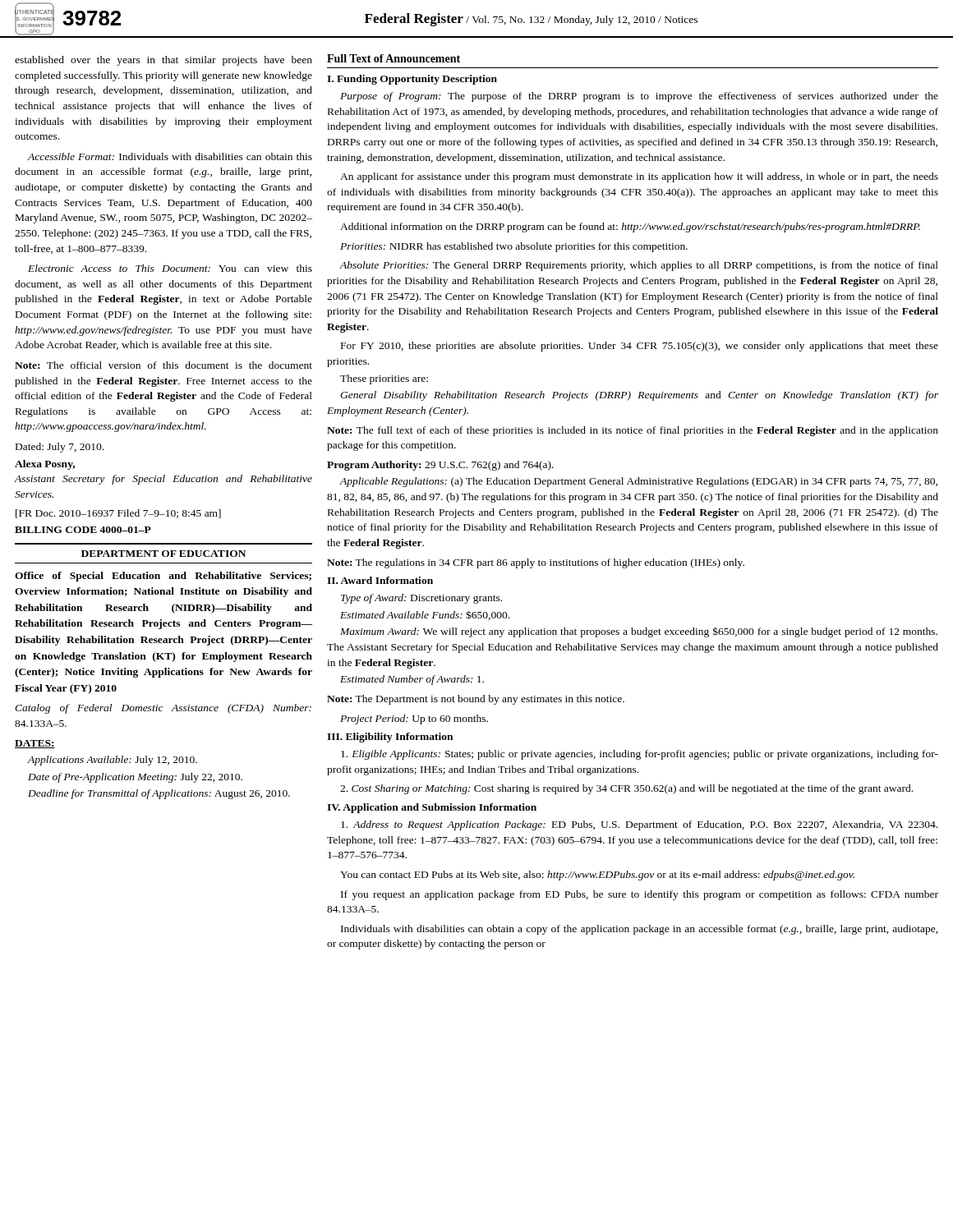Click on the text block that reads "You can contact ED Pubs at"
953x1232 pixels.
633,875
